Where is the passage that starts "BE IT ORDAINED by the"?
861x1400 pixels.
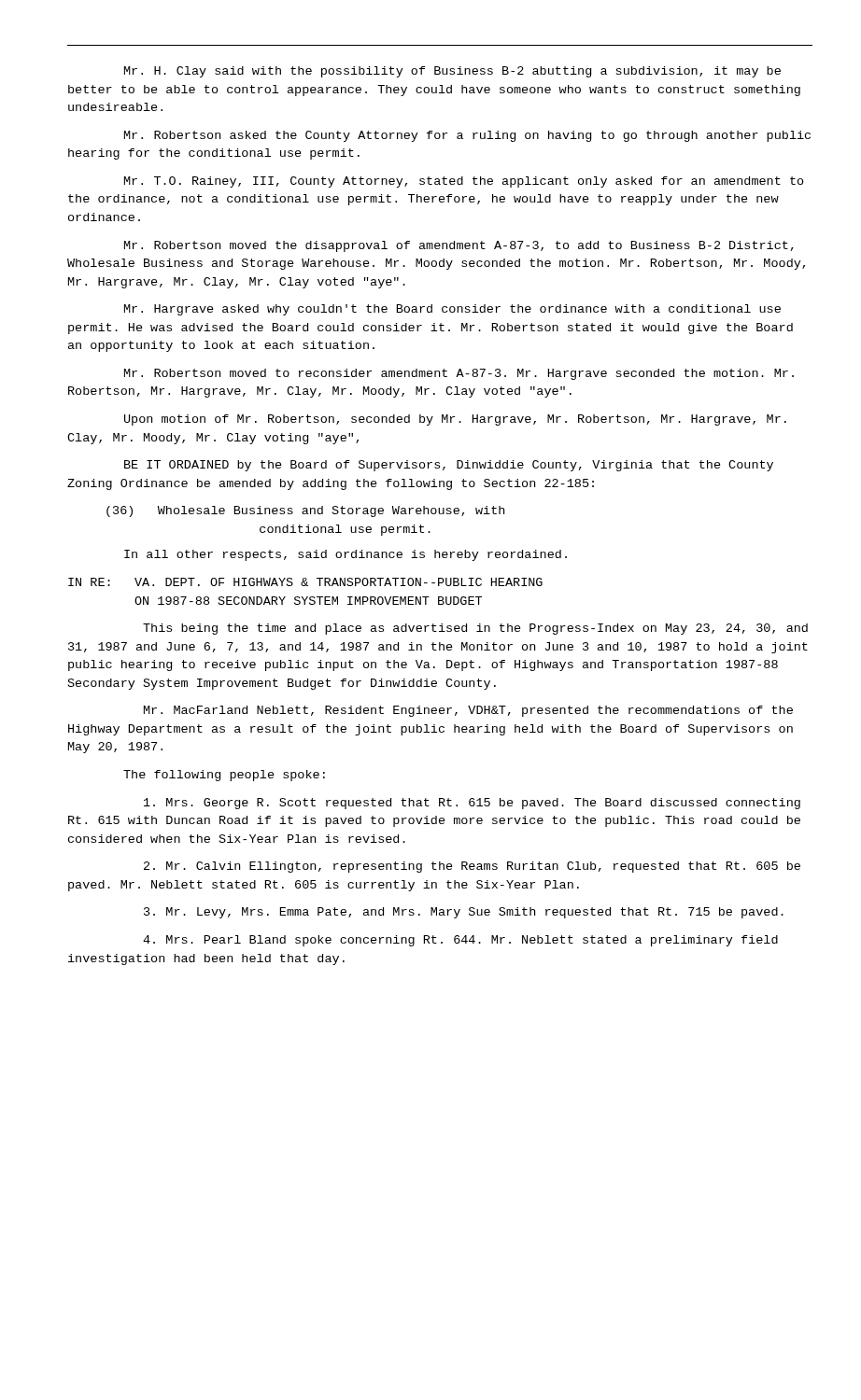click(x=421, y=475)
